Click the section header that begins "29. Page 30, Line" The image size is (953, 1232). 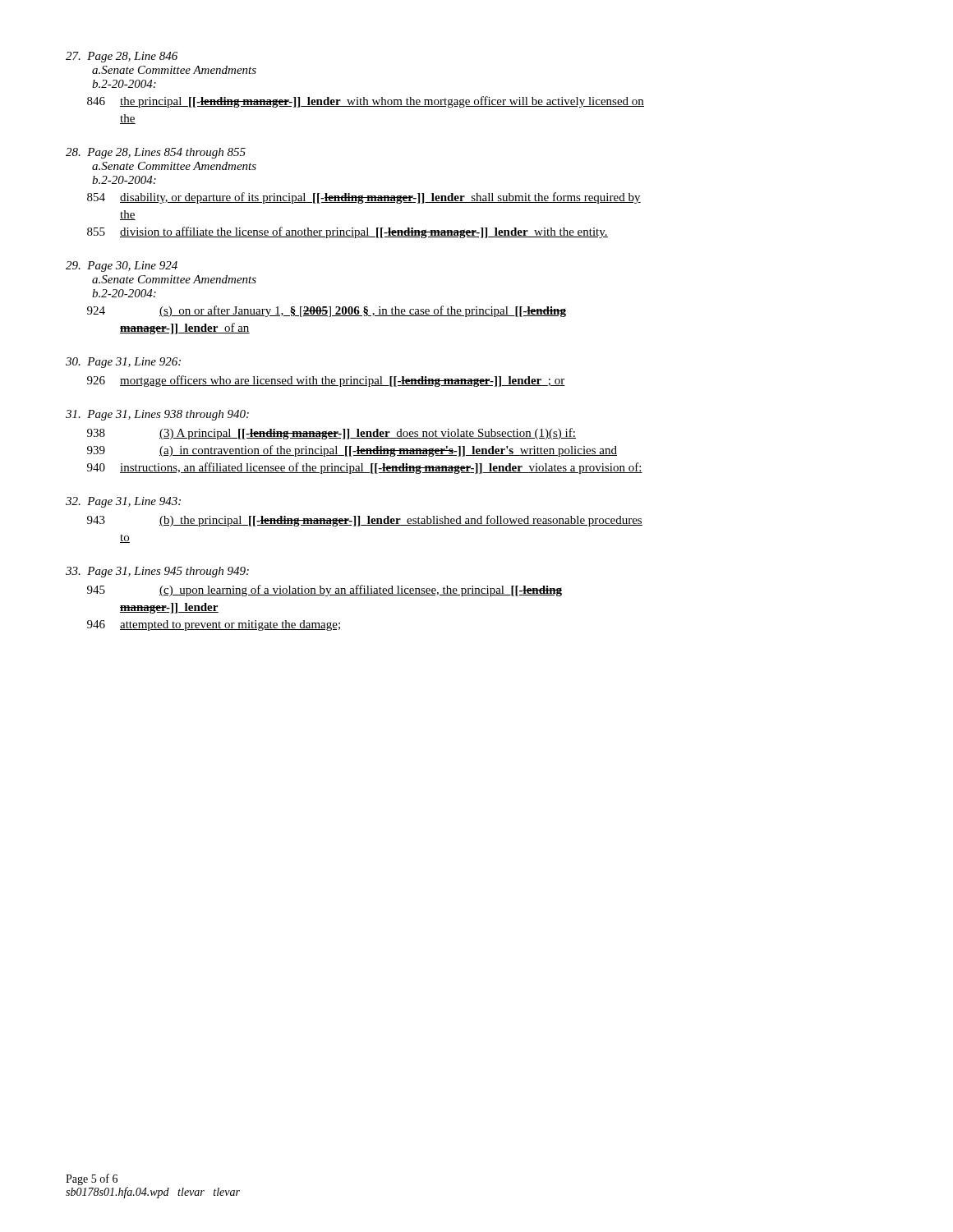(161, 279)
